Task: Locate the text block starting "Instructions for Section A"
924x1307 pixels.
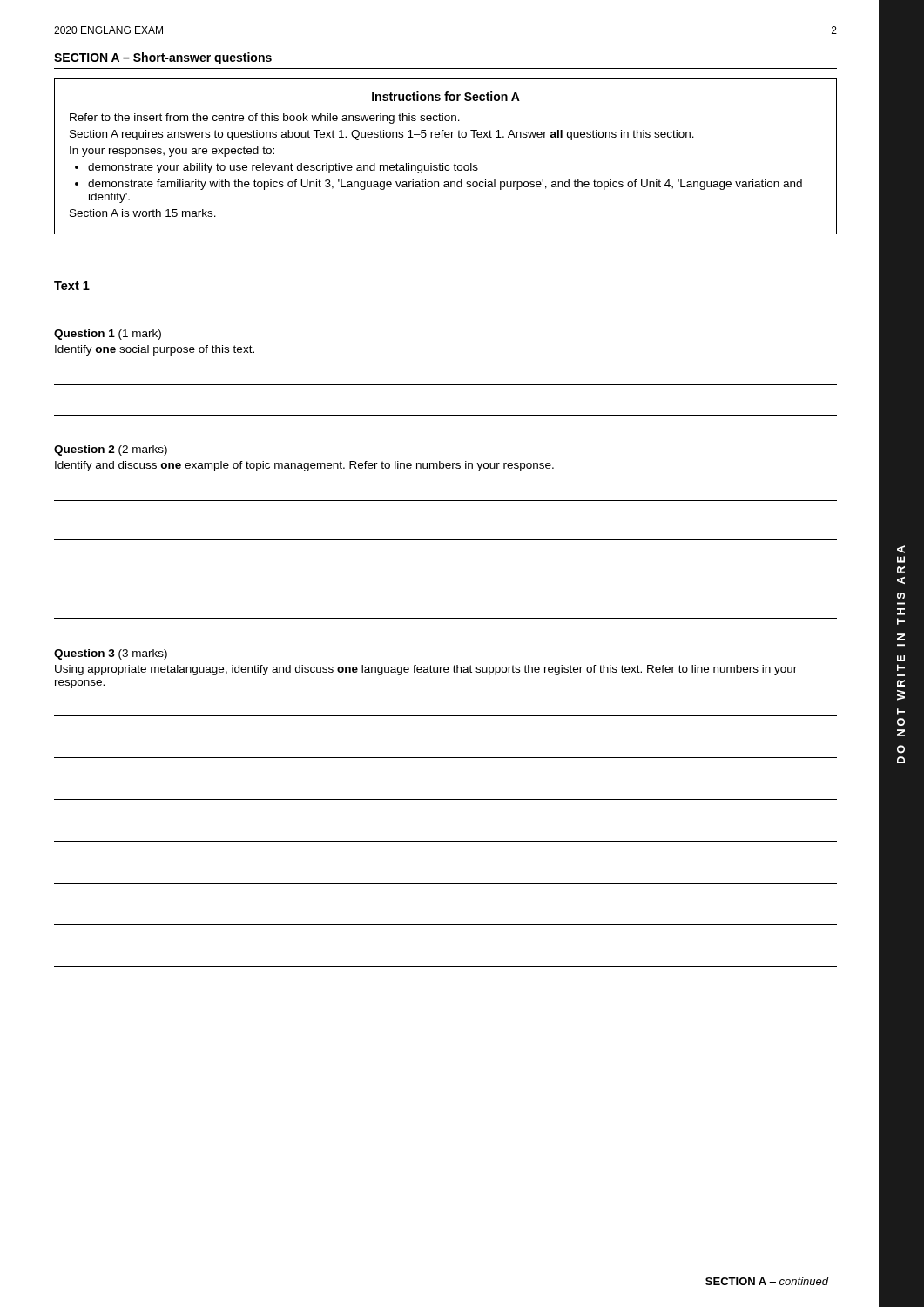Action: pyautogui.click(x=445, y=155)
